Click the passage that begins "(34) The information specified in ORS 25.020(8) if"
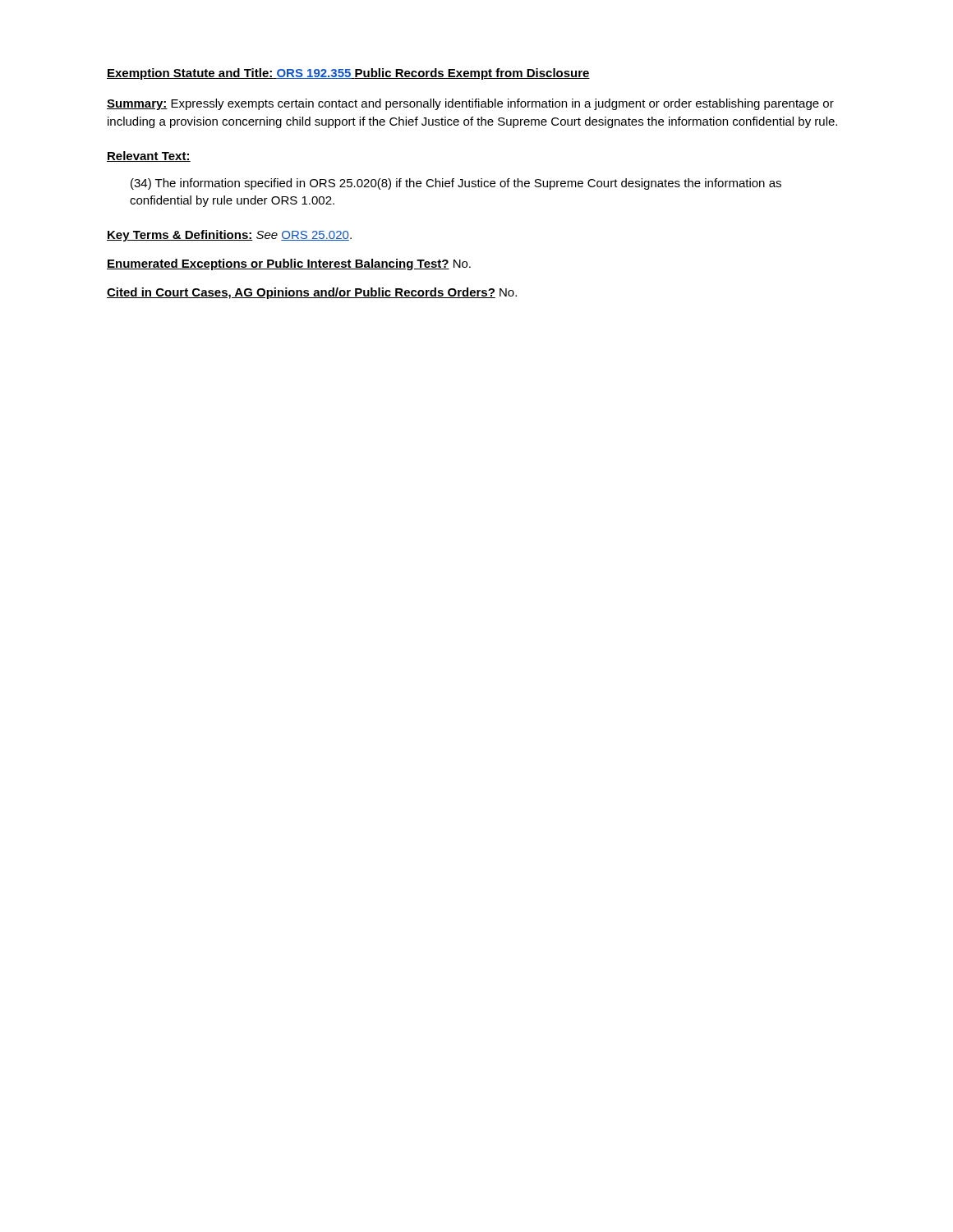This screenshot has height=1232, width=953. point(456,191)
